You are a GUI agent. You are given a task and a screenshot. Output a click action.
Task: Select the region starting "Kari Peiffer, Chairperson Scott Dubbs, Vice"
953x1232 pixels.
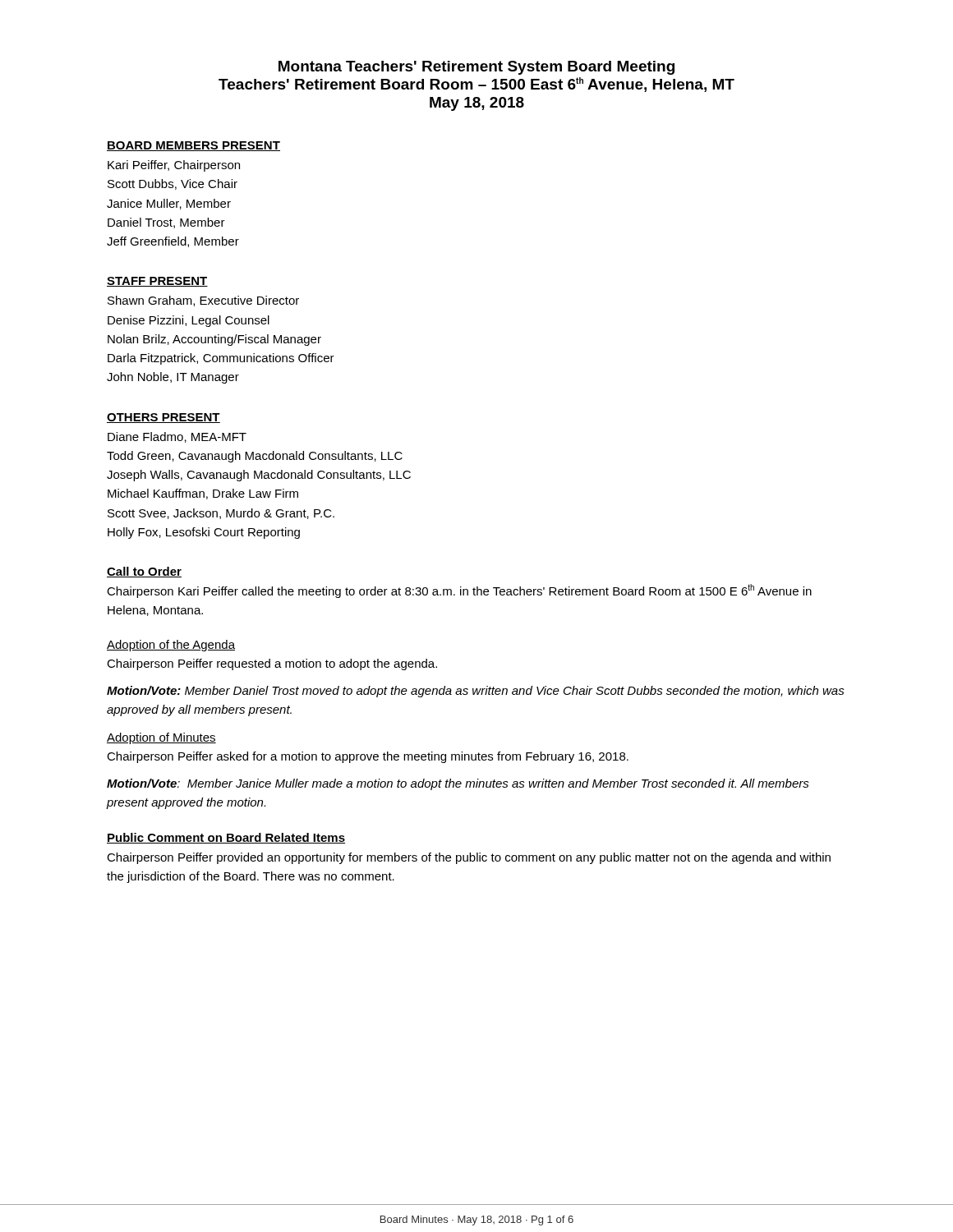coord(174,203)
